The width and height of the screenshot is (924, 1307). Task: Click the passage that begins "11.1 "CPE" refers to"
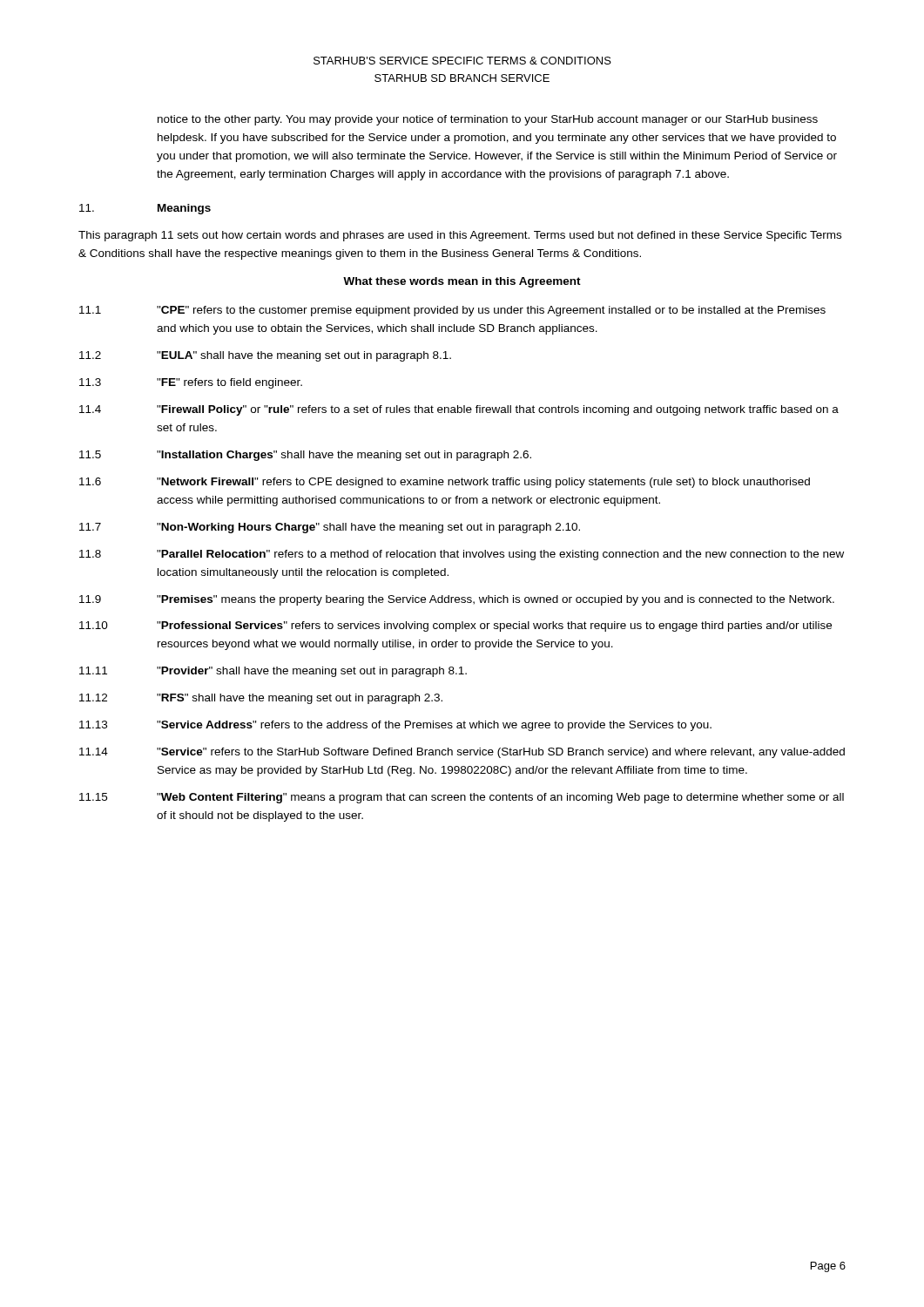click(x=462, y=320)
